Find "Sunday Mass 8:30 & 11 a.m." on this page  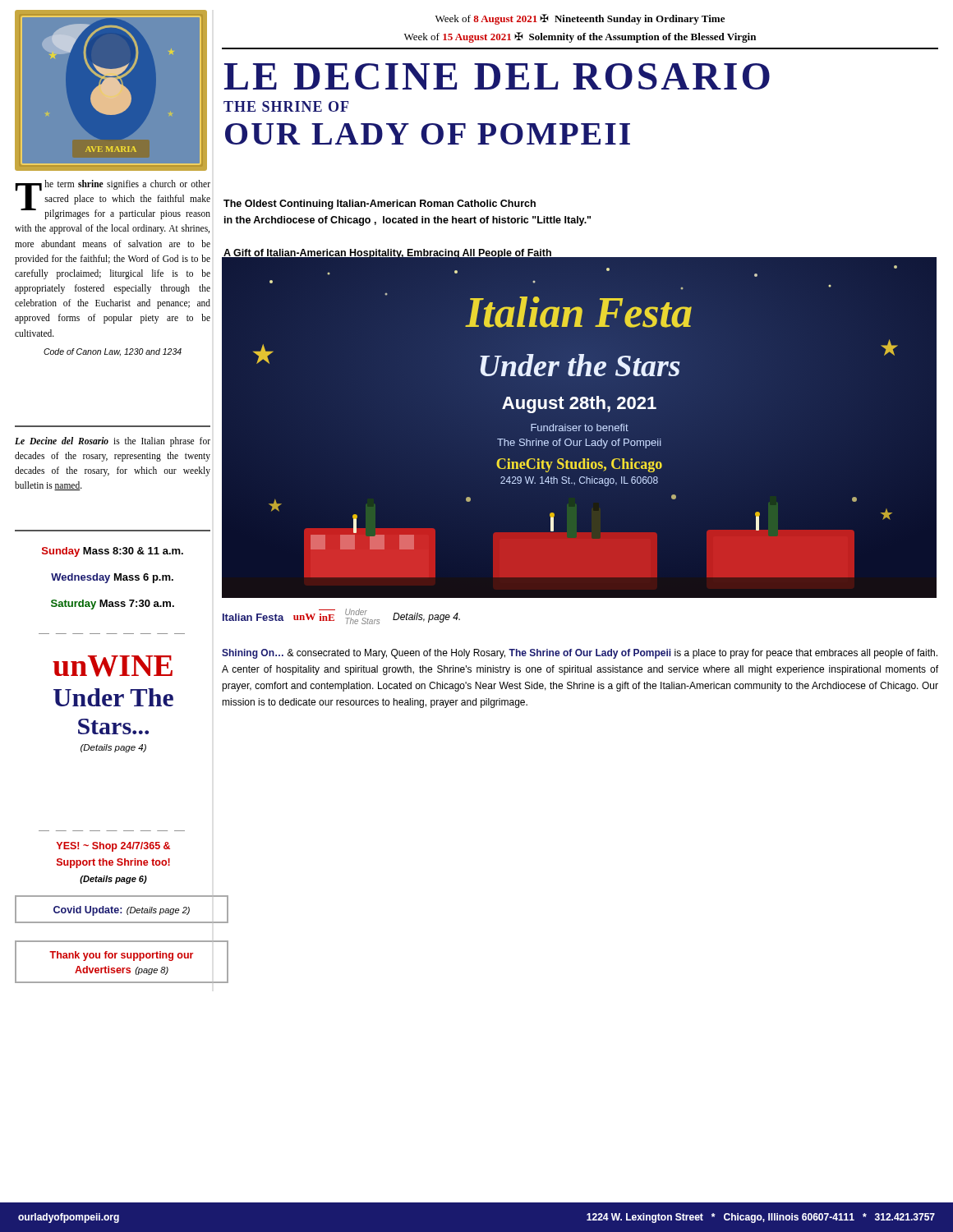[113, 551]
